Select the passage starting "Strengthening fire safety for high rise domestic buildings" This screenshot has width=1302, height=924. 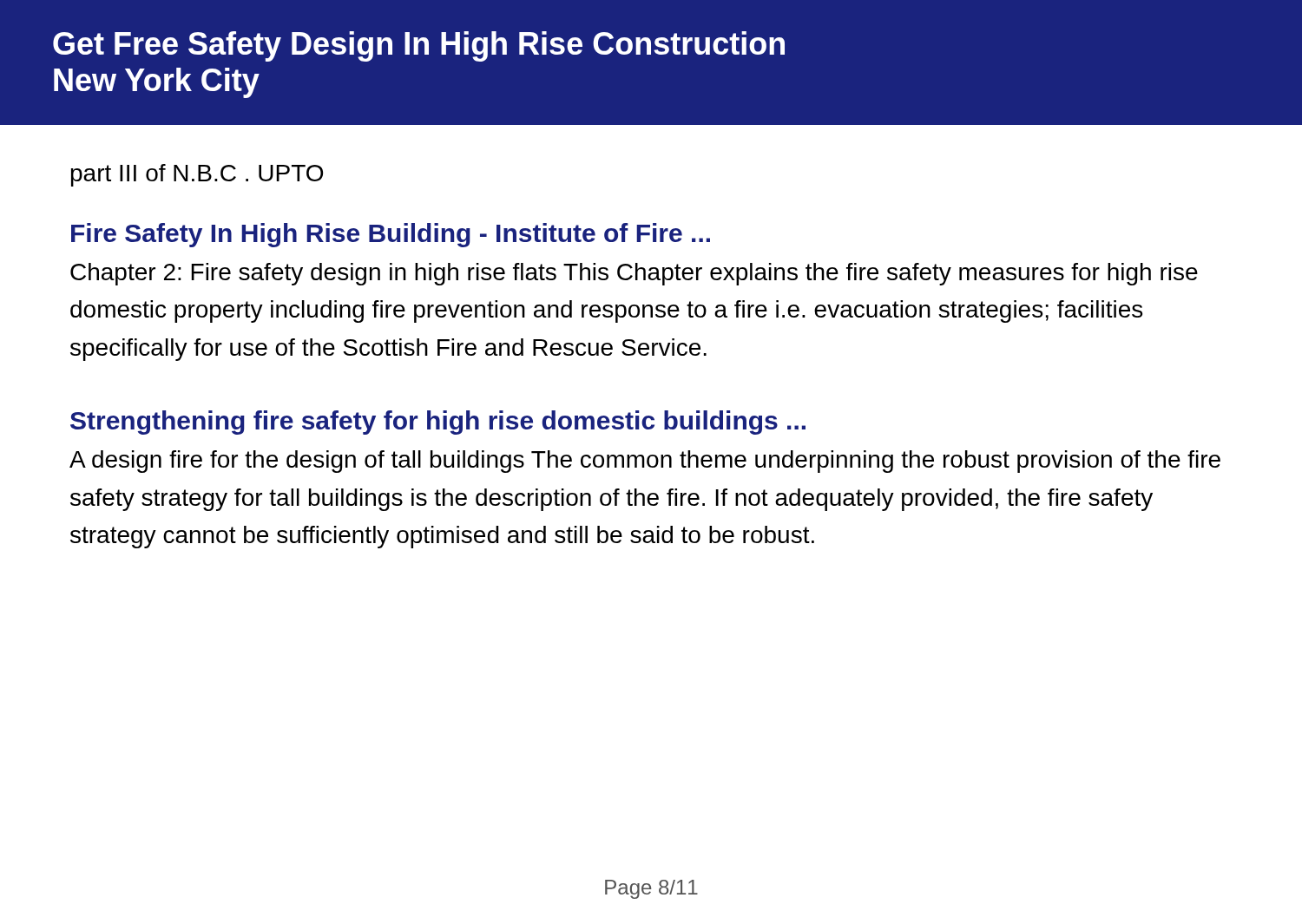(438, 421)
